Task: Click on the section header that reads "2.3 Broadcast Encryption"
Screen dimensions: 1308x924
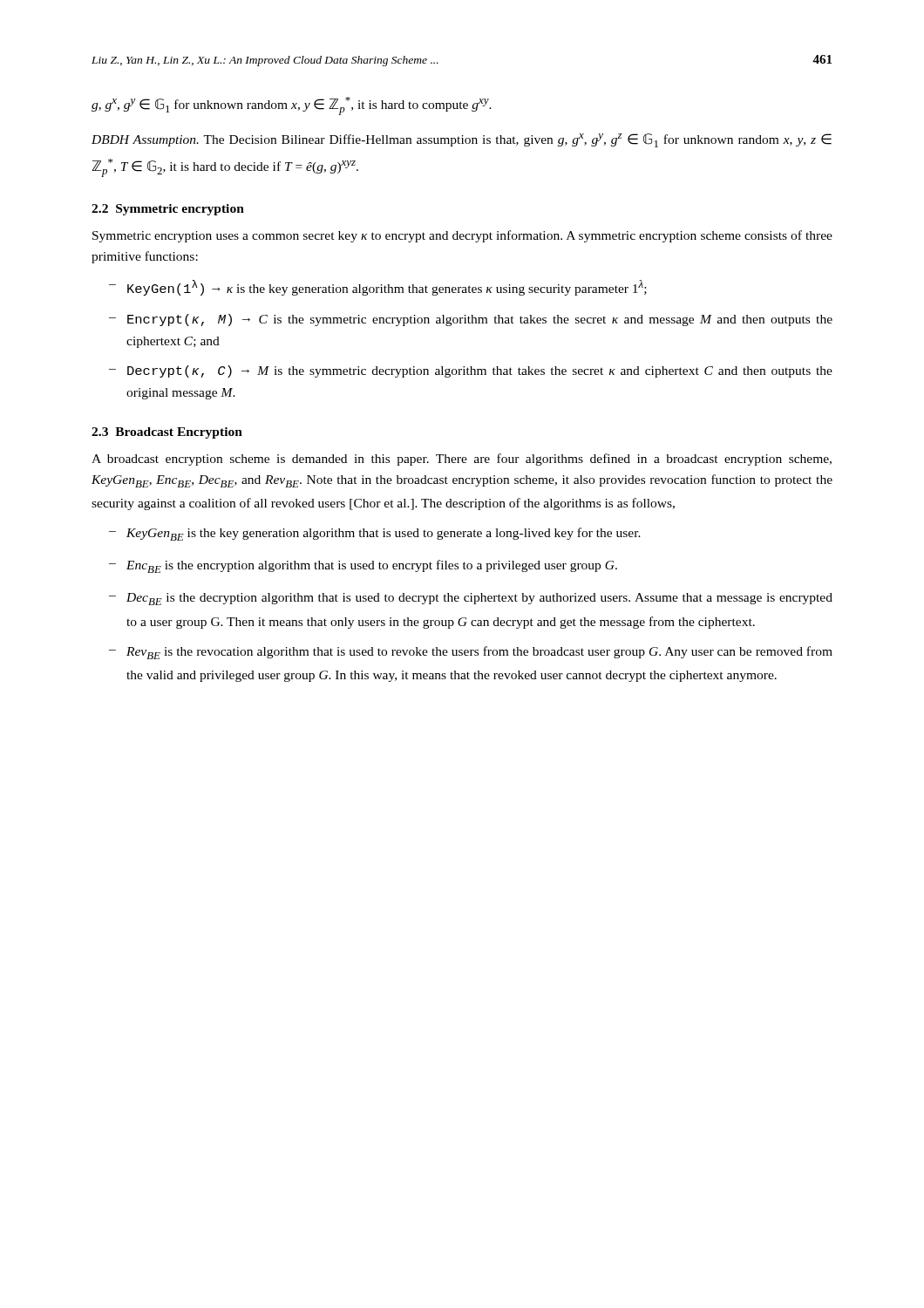Action: pyautogui.click(x=167, y=431)
